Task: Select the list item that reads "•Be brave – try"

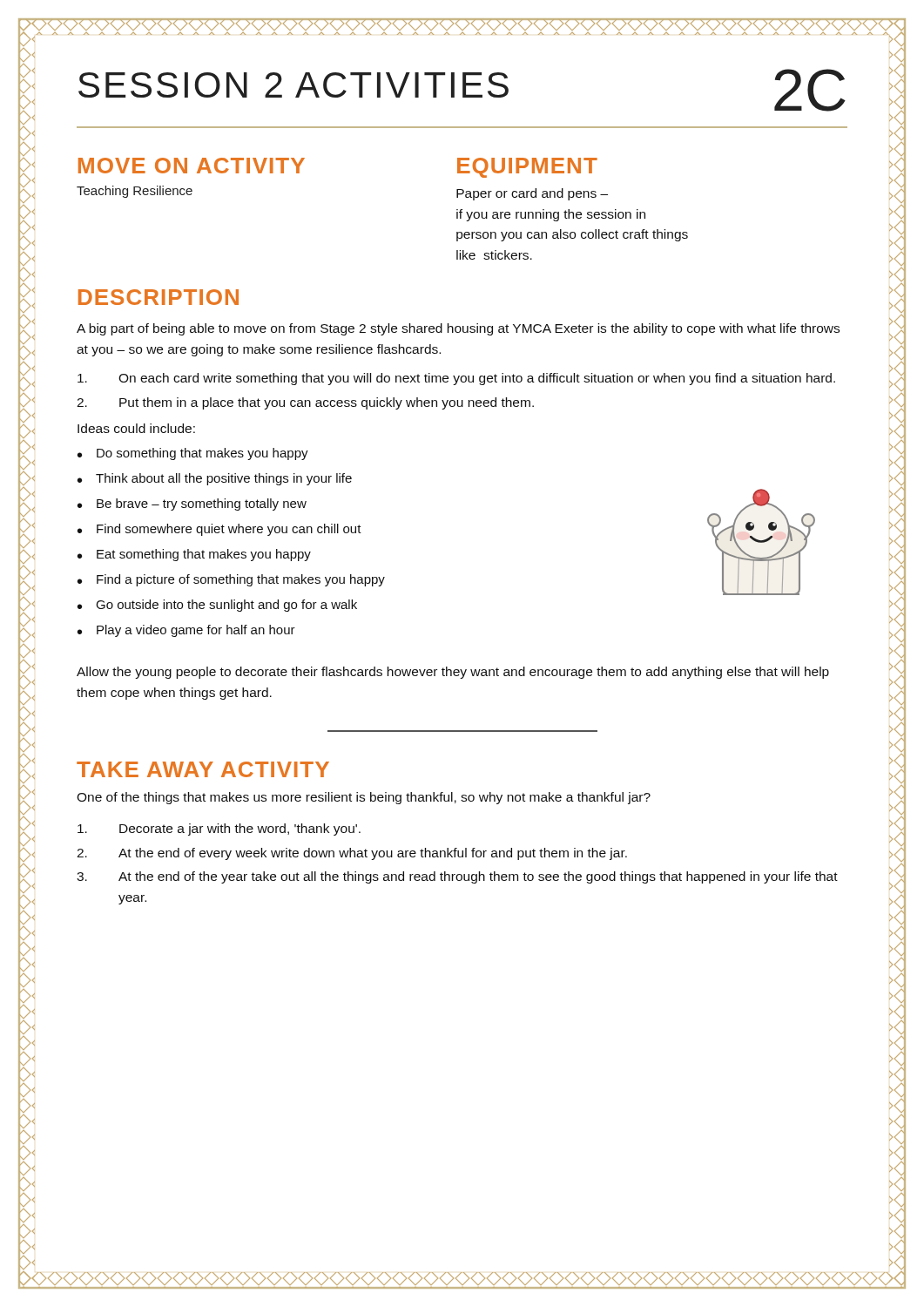Action: tap(191, 506)
